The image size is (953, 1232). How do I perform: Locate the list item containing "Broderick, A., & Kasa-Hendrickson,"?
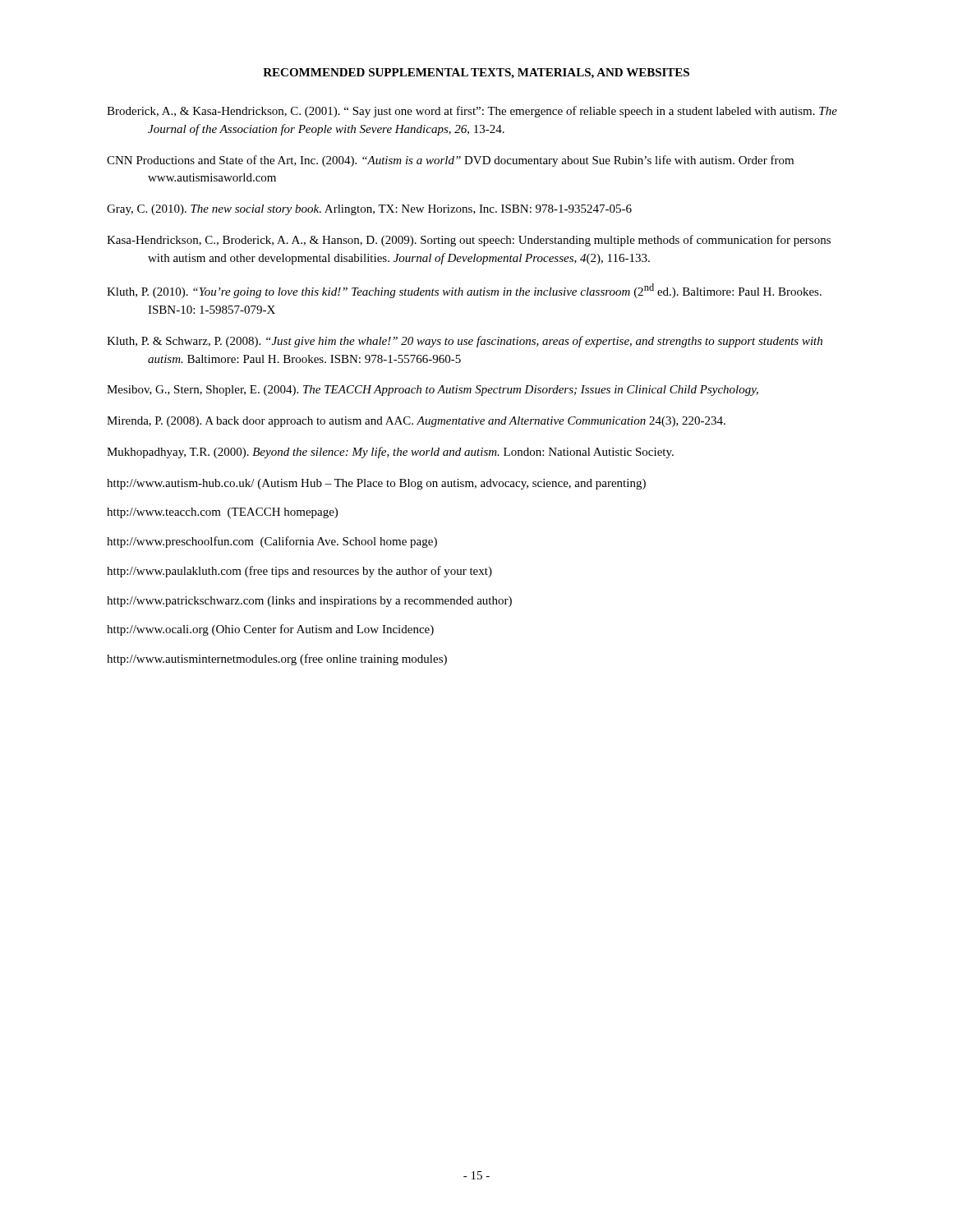click(476, 120)
